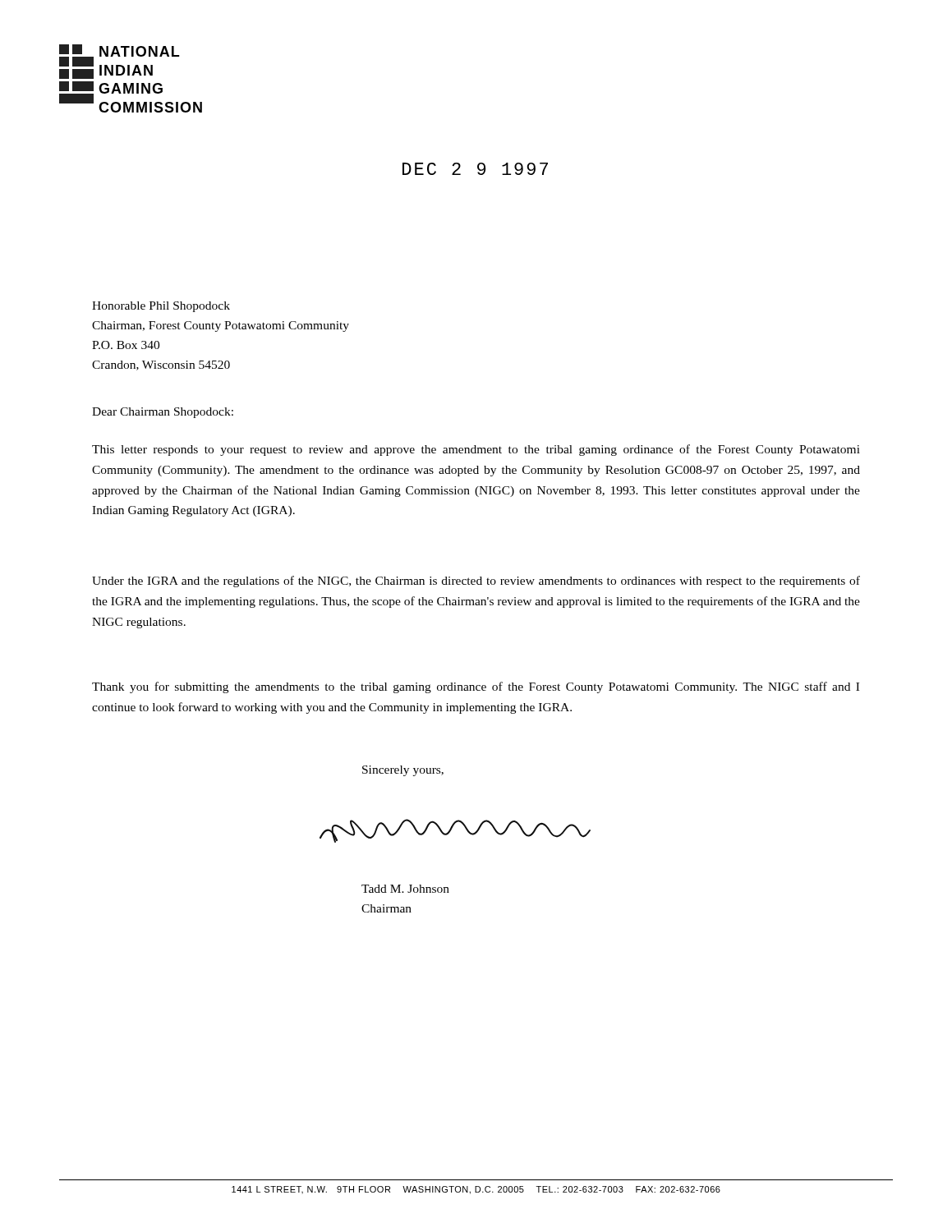The image size is (952, 1232).
Task: Navigate to the region starting "This letter responds to your request to"
Action: click(x=476, y=479)
